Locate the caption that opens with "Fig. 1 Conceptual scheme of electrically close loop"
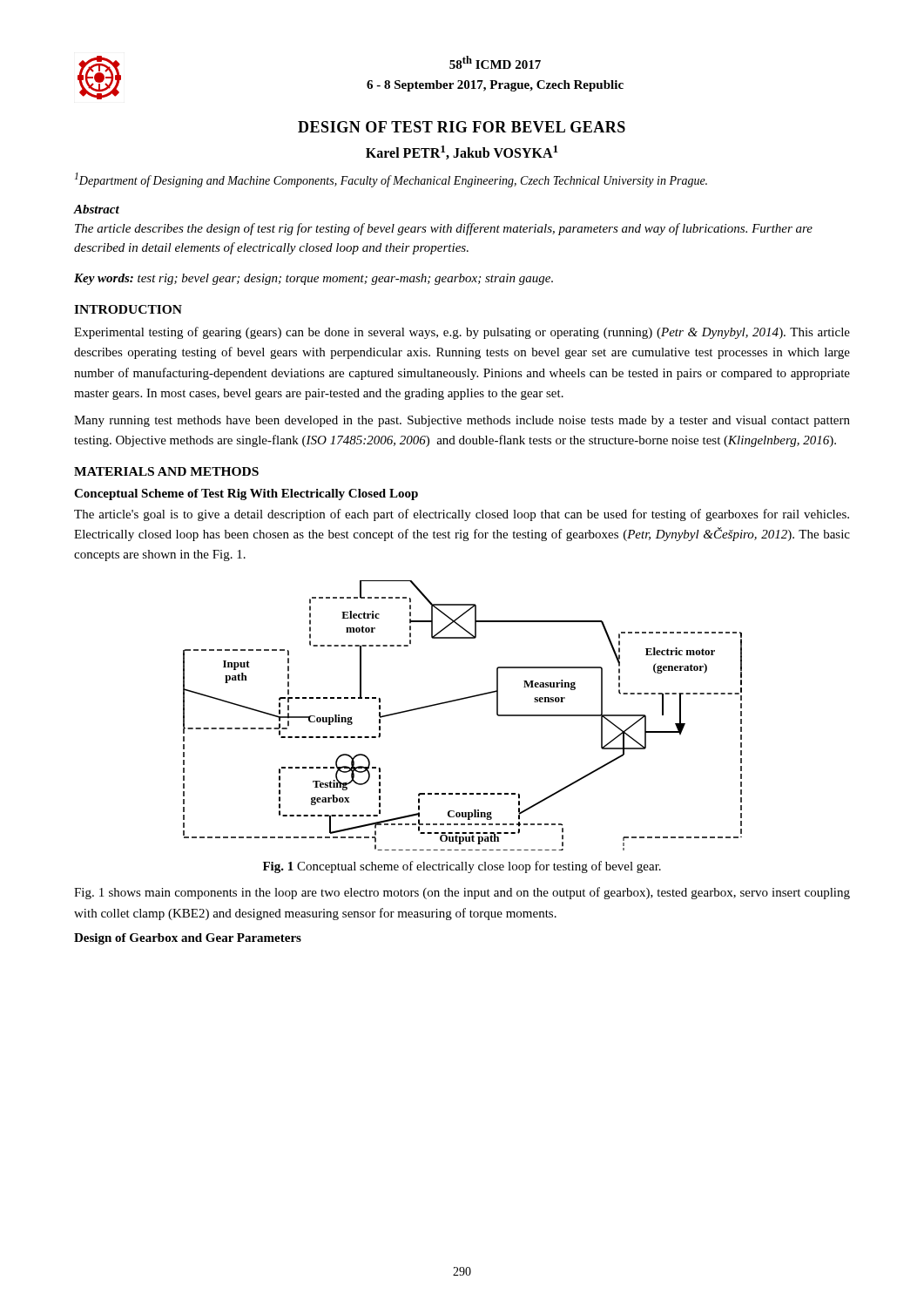The image size is (924, 1307). coord(462,866)
